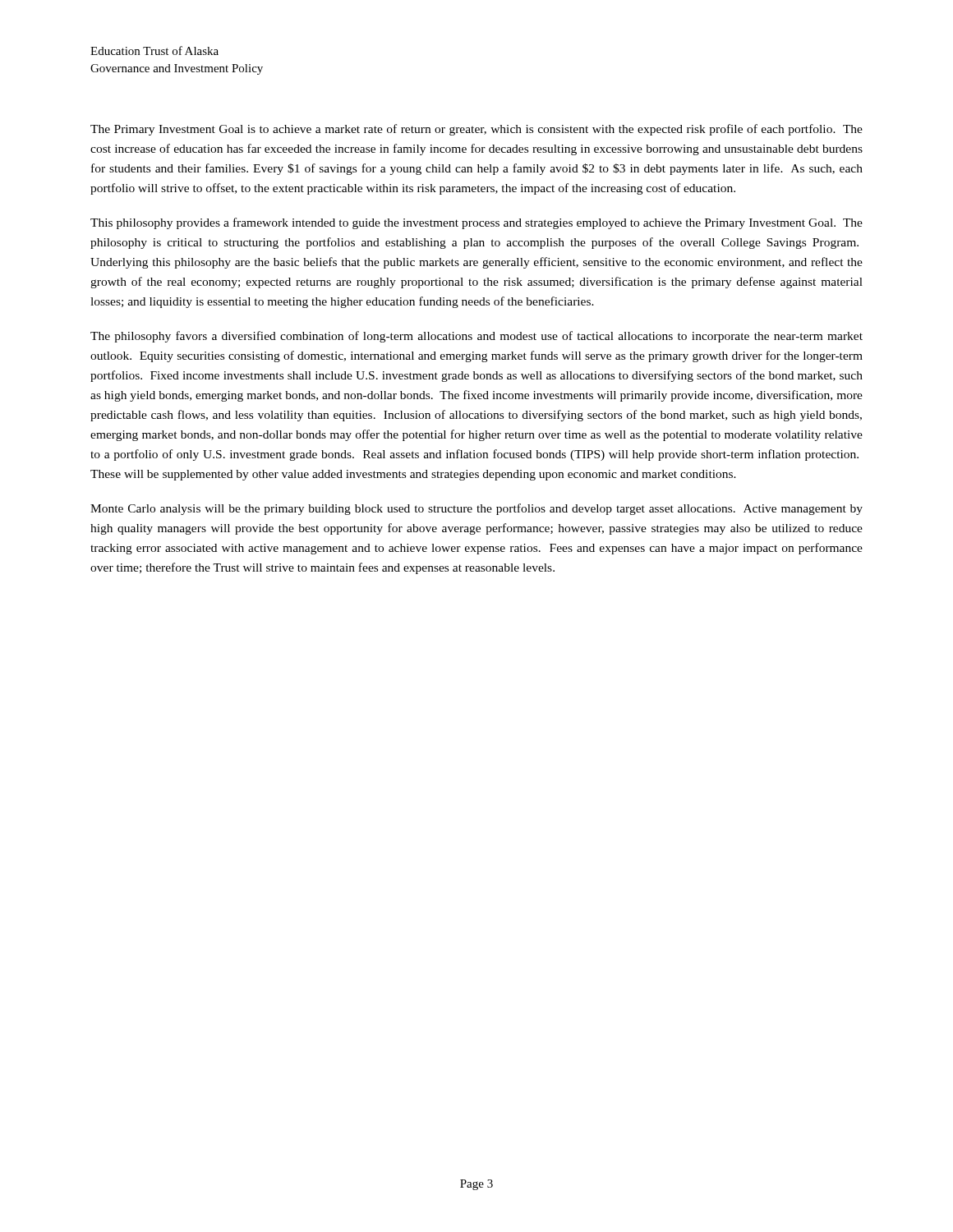953x1232 pixels.
Task: Find the passage starting "The philosophy favors a diversified combination of"
Action: pos(476,405)
